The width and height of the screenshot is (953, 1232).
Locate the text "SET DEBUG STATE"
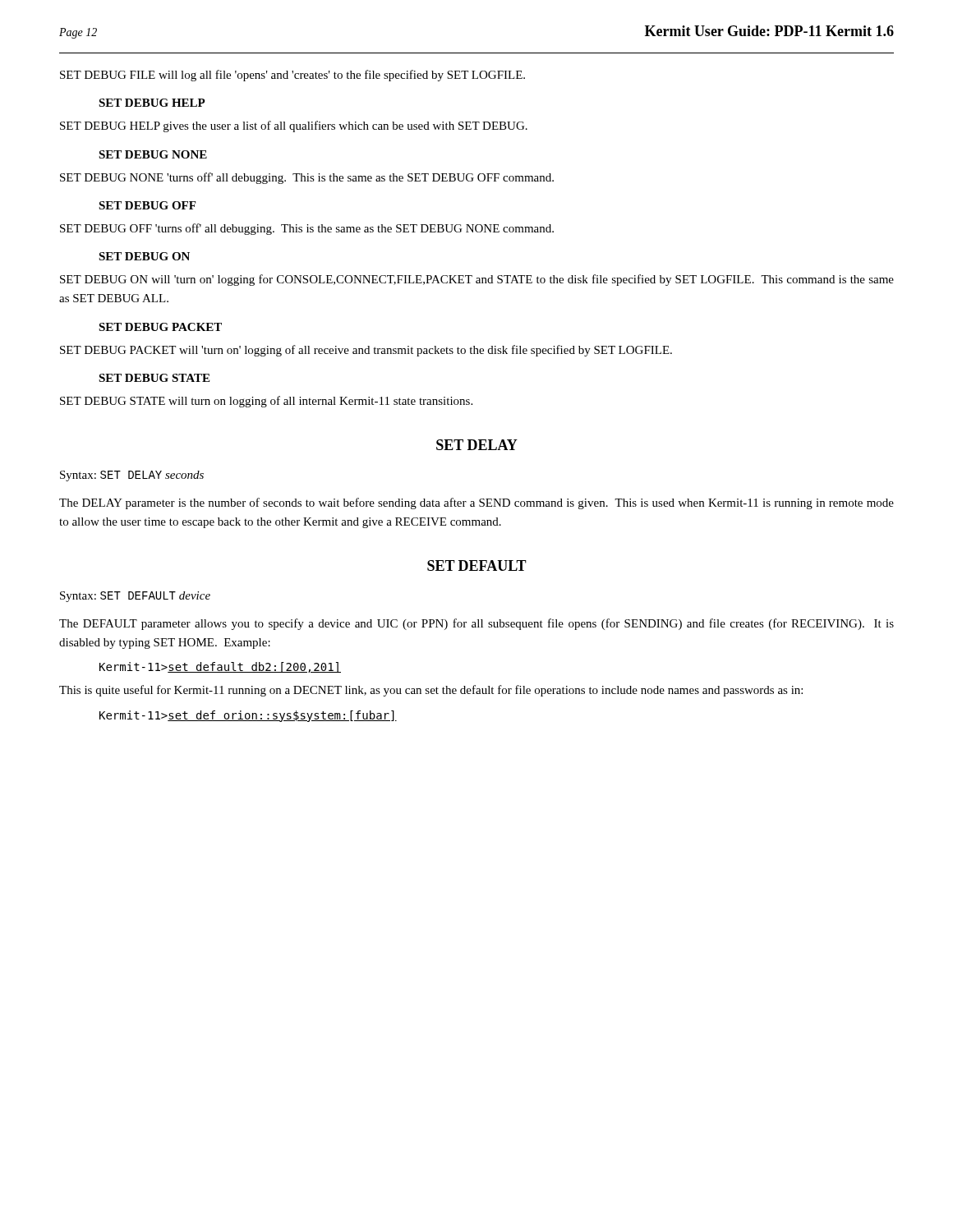[154, 378]
